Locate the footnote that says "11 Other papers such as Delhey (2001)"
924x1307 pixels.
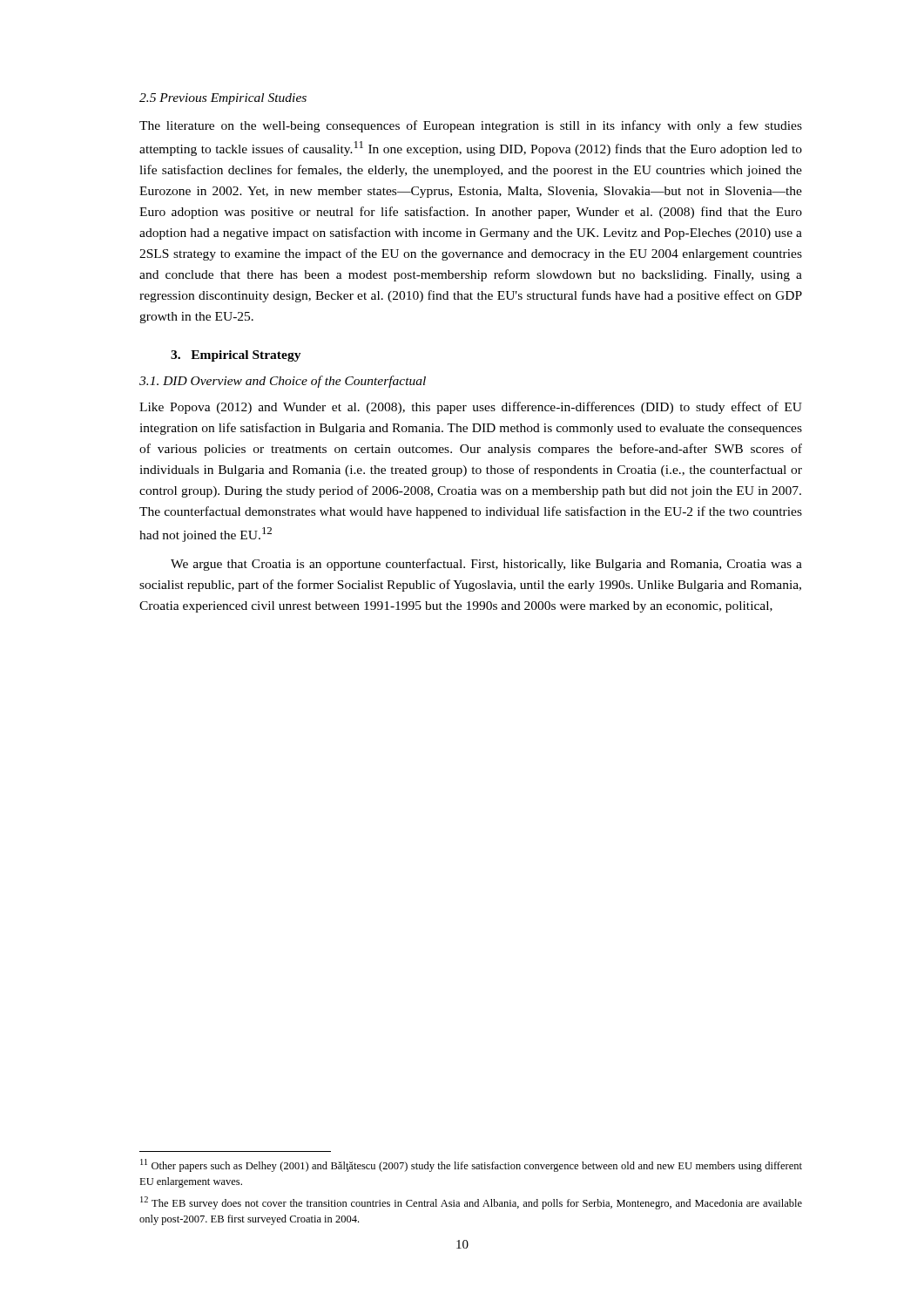click(471, 1173)
